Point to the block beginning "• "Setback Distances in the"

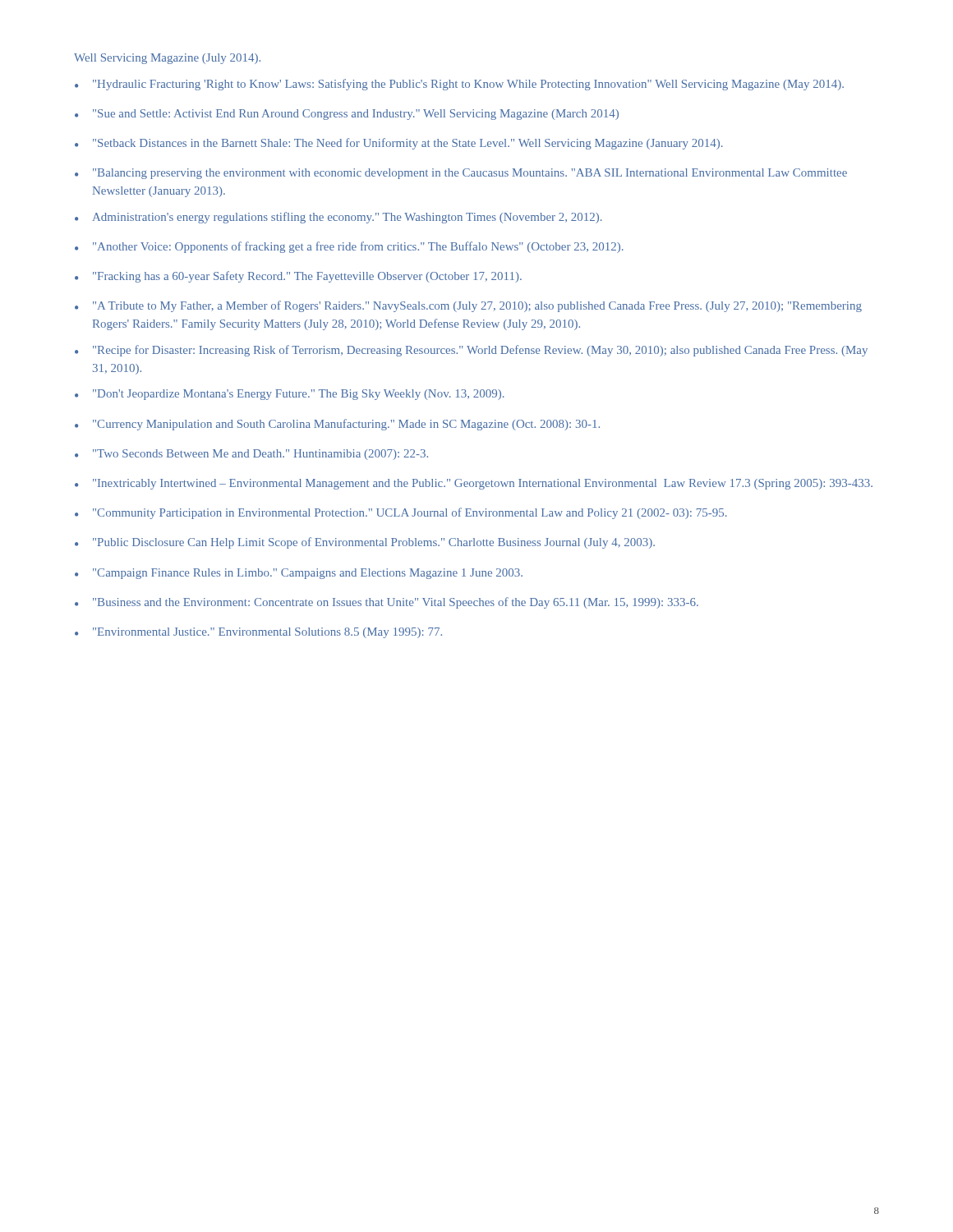point(476,146)
